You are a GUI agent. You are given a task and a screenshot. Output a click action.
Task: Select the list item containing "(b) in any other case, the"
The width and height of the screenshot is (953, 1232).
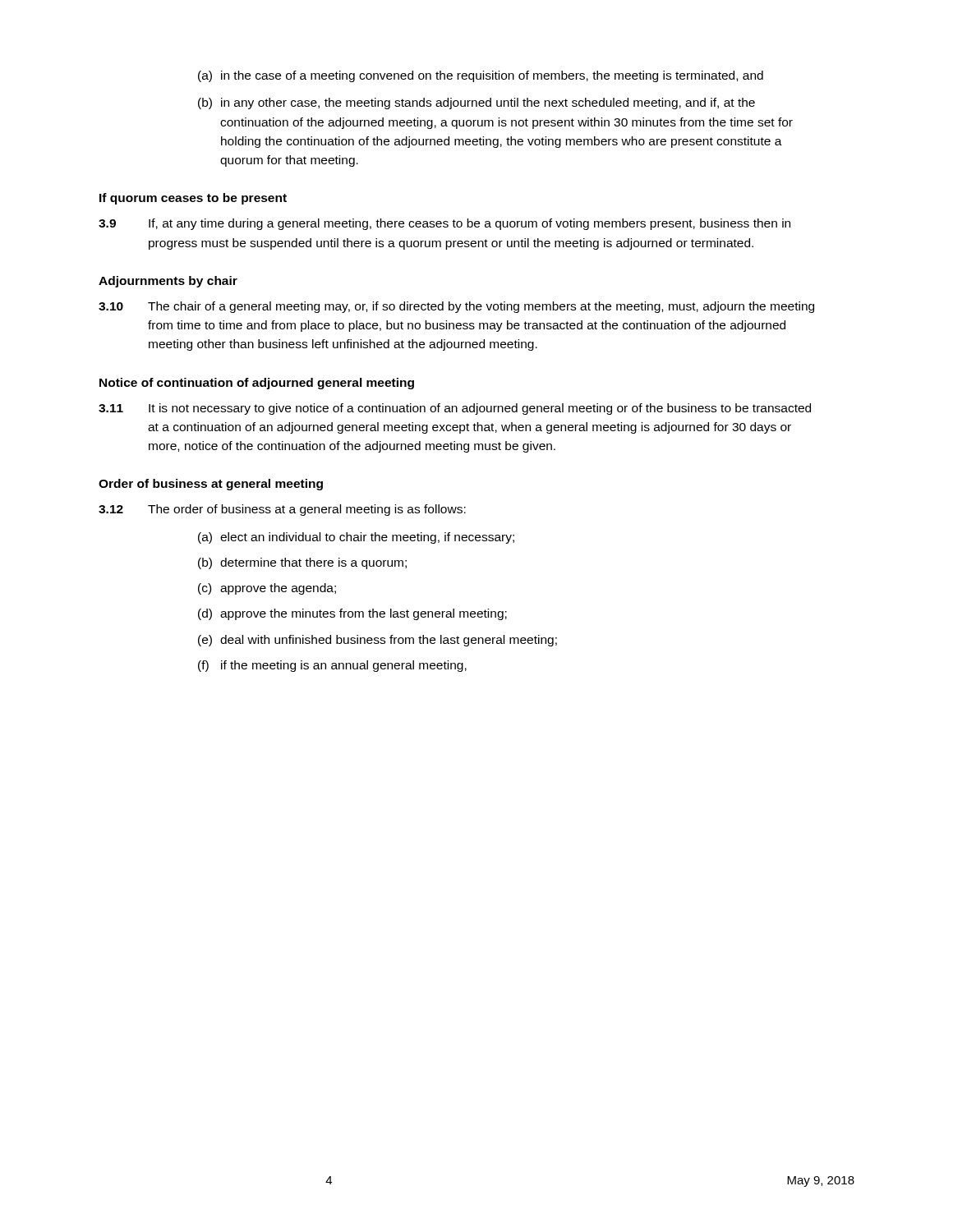click(x=509, y=131)
